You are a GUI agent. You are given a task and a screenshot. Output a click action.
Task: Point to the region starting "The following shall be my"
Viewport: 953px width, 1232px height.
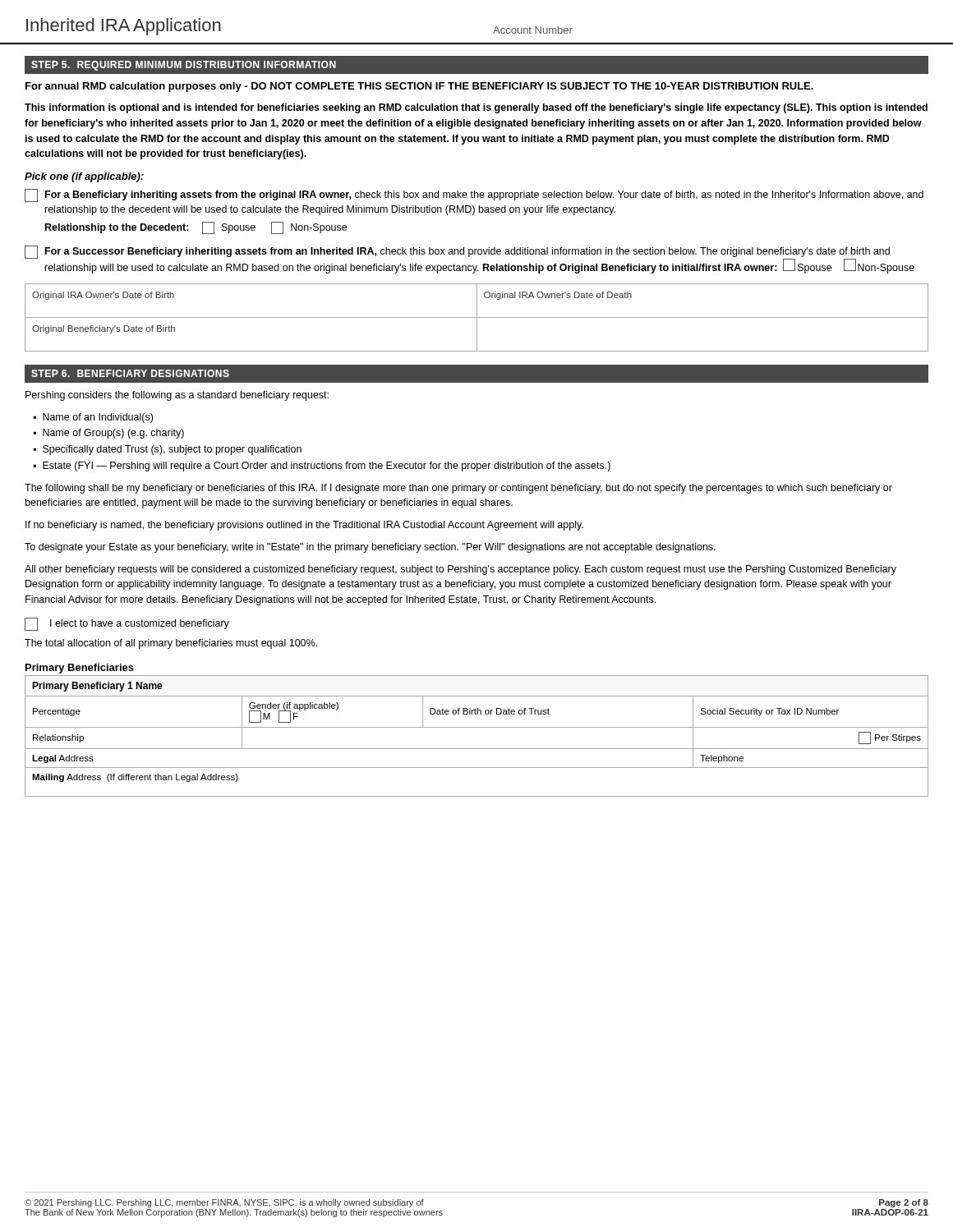pyautogui.click(x=458, y=495)
